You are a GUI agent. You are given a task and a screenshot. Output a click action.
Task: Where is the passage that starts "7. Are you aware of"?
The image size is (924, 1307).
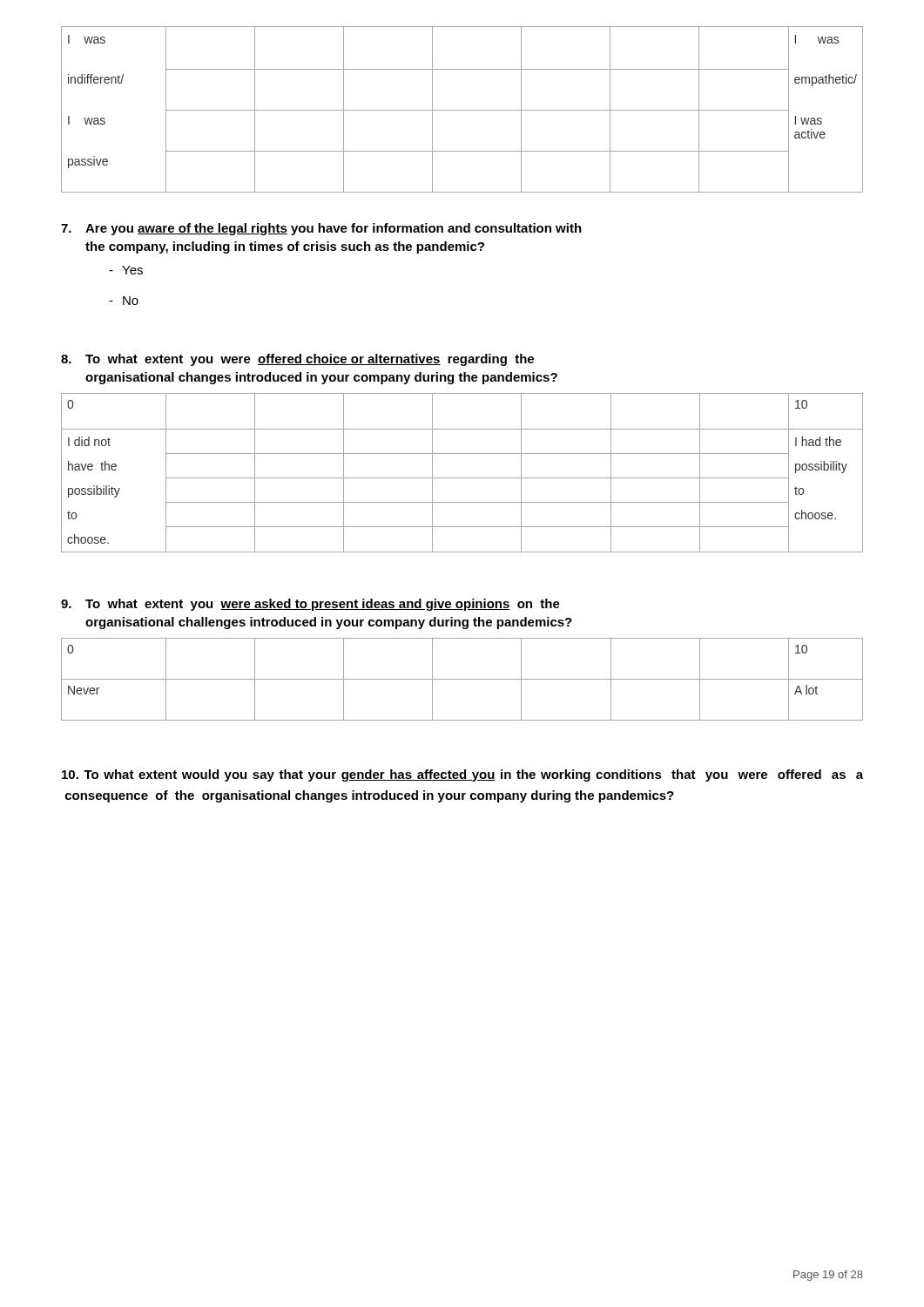[321, 229]
